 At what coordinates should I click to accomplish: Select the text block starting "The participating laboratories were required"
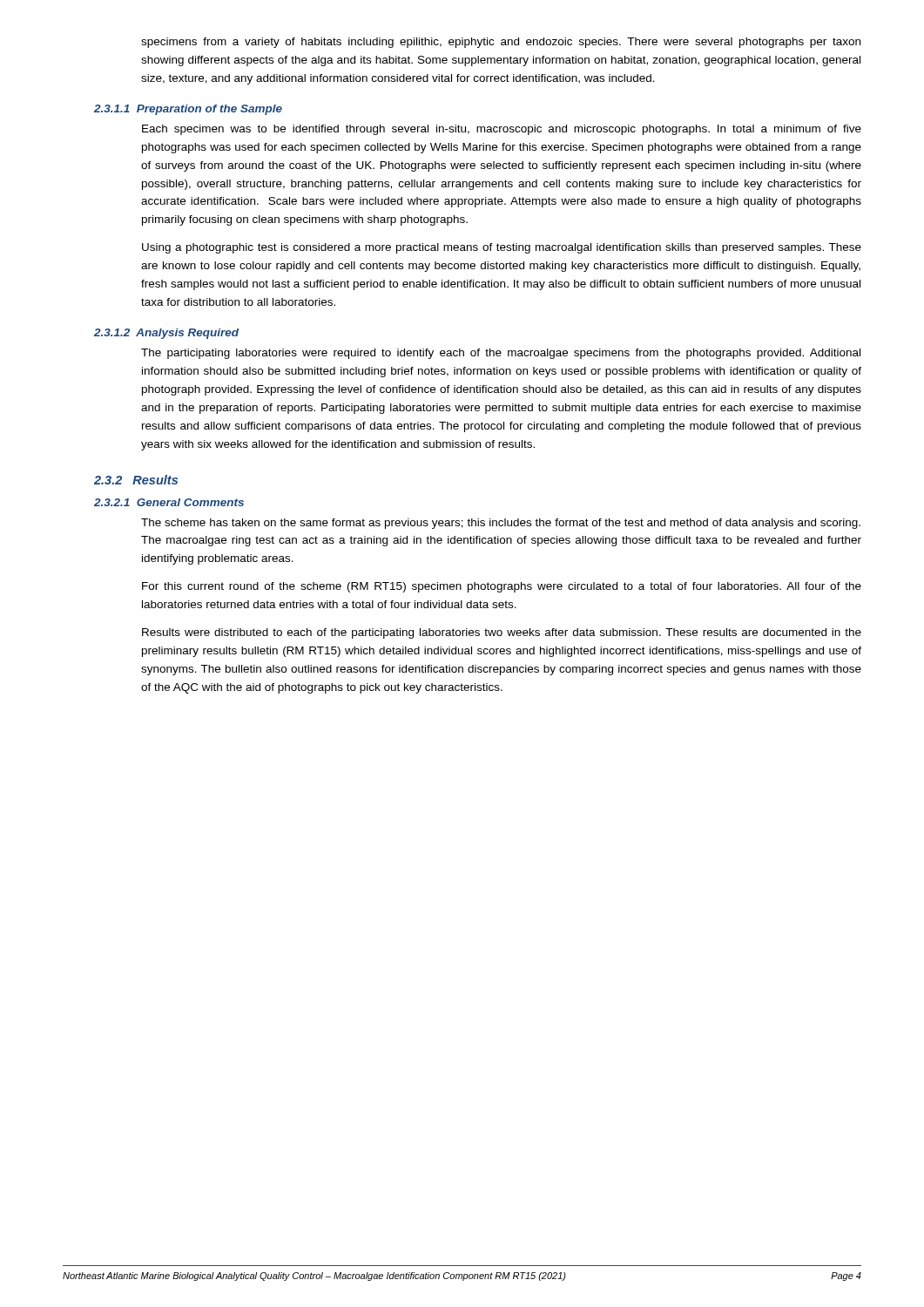(x=501, y=399)
